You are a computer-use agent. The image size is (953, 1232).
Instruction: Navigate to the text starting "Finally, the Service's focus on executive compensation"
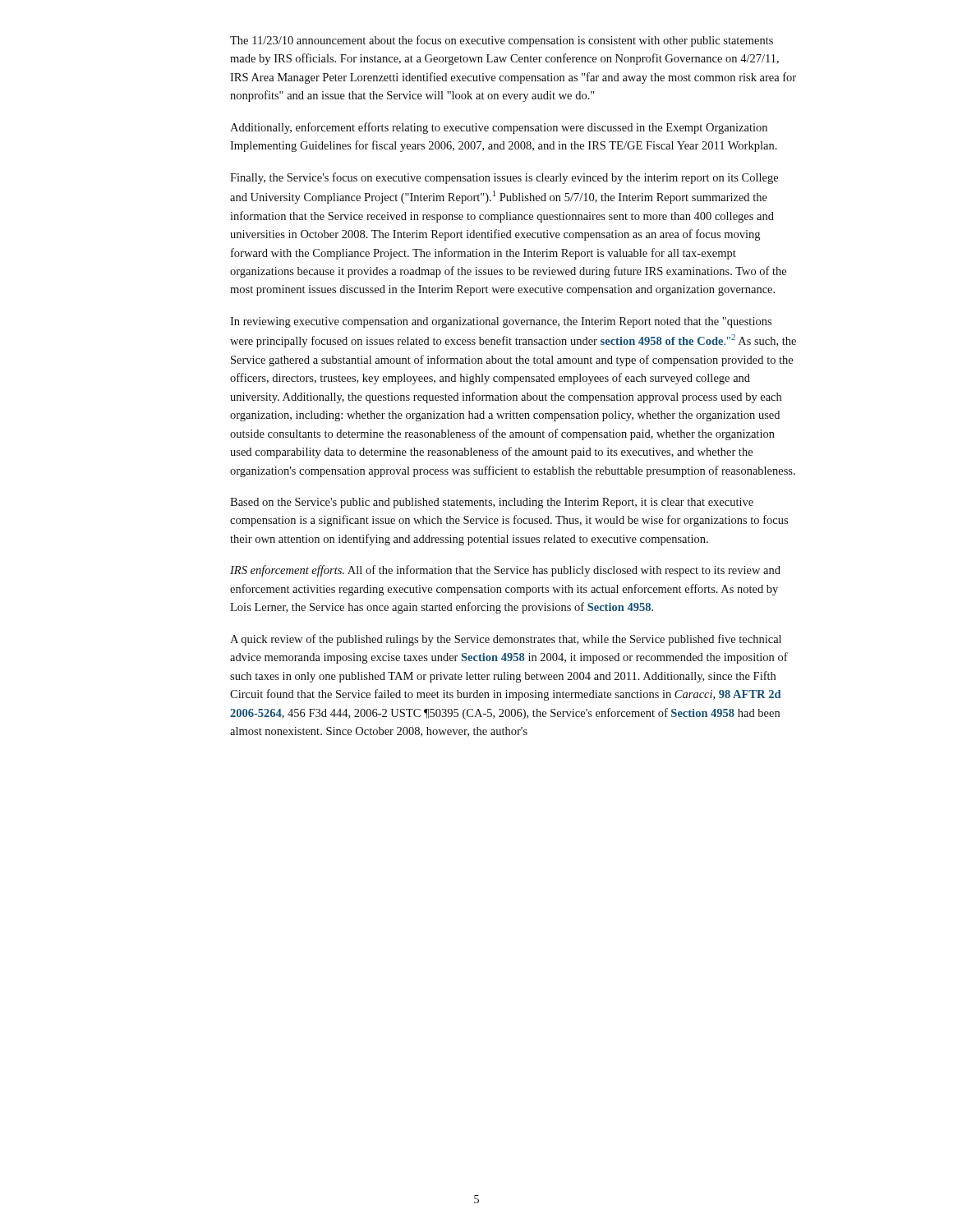coord(508,233)
